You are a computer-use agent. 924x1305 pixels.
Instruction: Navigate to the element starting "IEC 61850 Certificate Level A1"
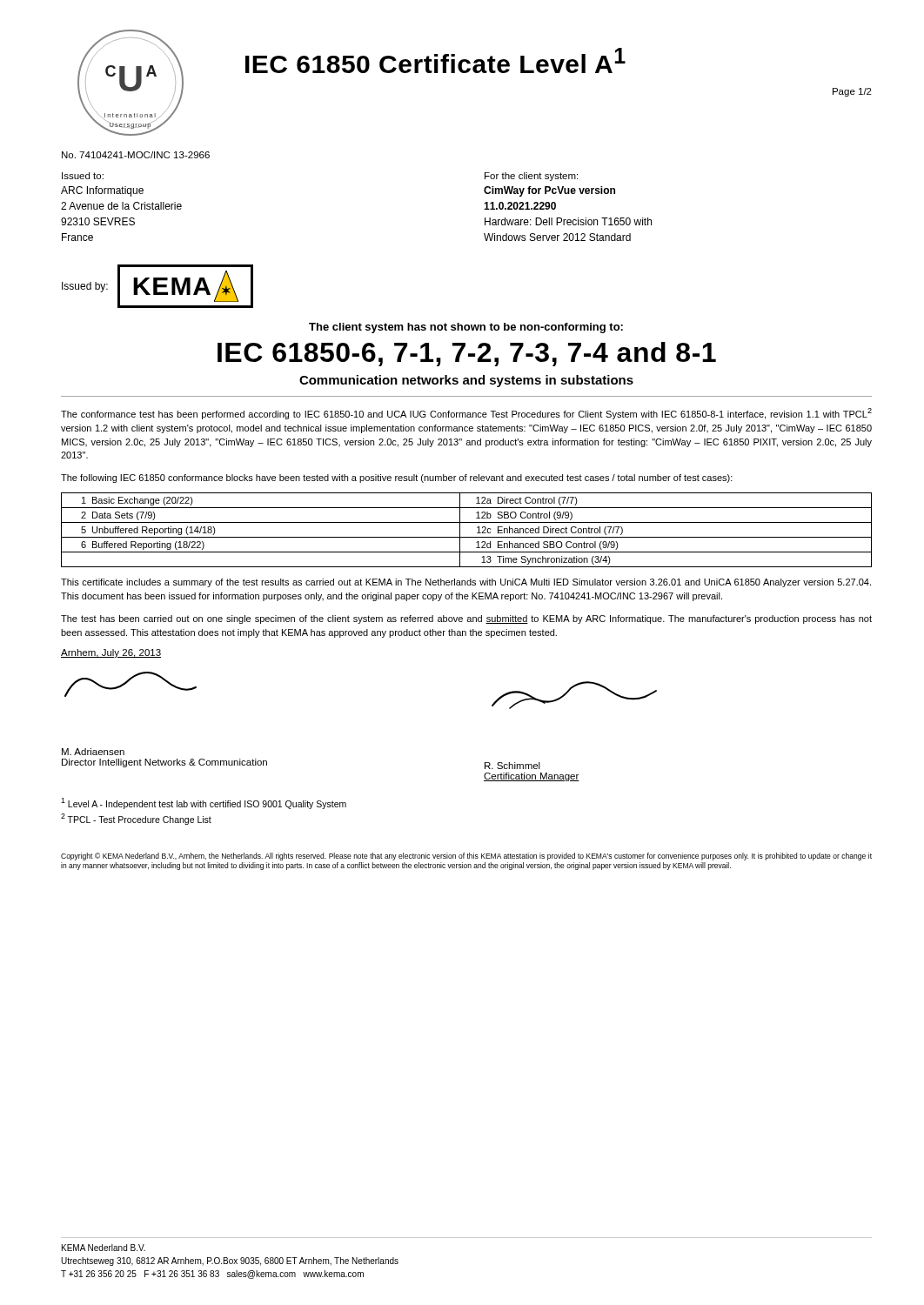click(x=435, y=61)
